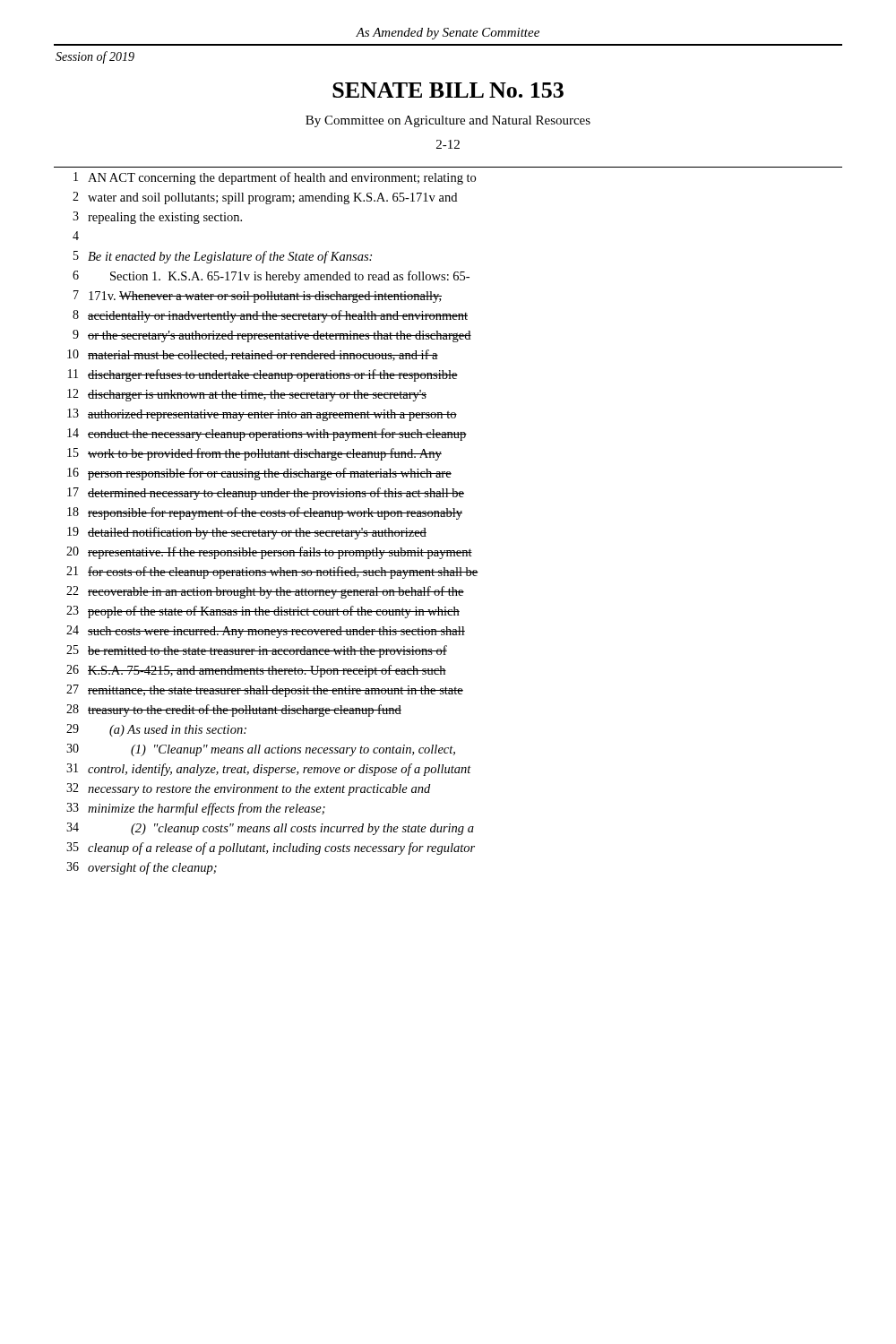Locate the element starting "SENATE BILL No."
The image size is (896, 1344).
coord(448,90)
